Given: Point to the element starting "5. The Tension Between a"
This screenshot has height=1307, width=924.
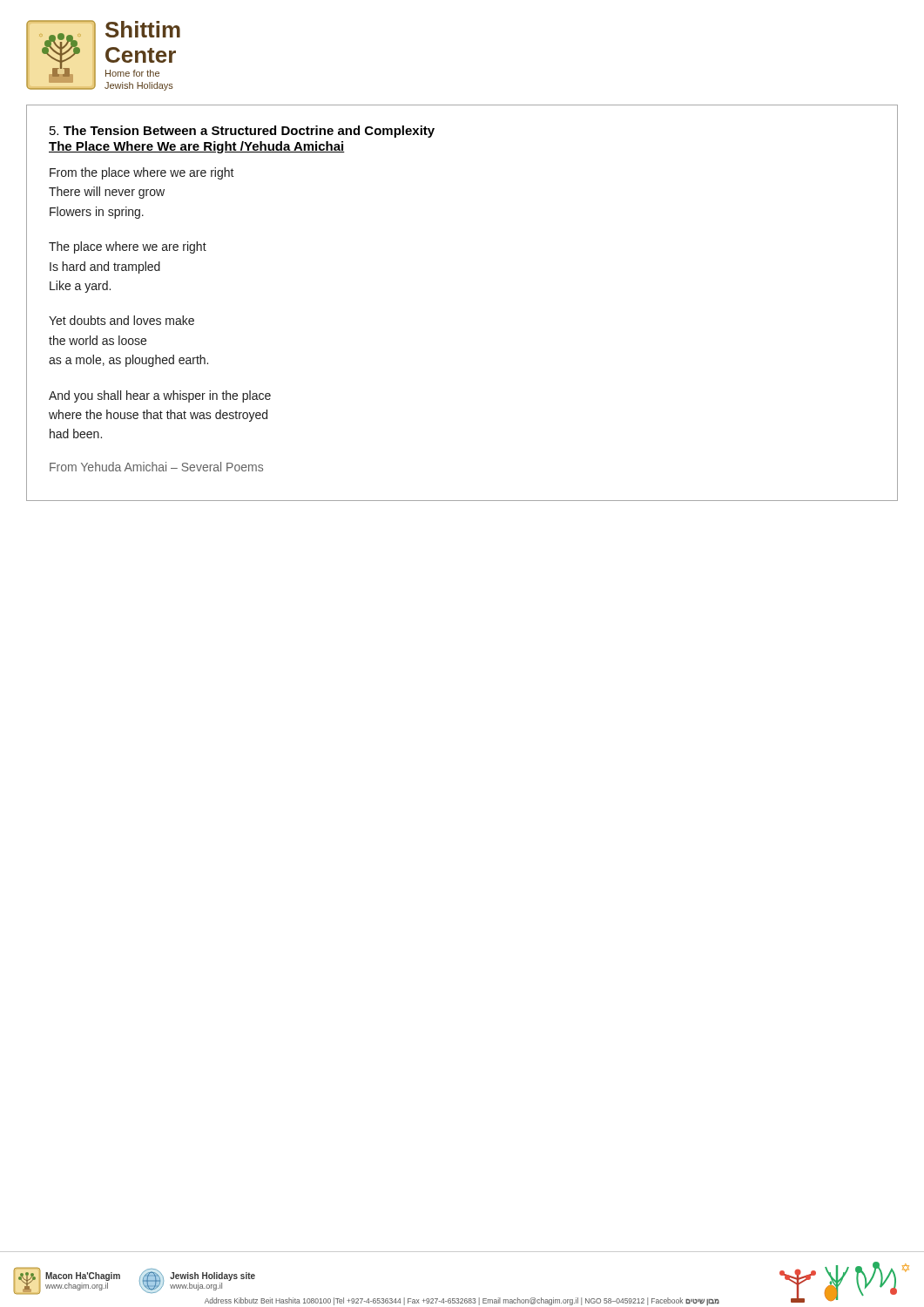Looking at the screenshot, I should 242,138.
